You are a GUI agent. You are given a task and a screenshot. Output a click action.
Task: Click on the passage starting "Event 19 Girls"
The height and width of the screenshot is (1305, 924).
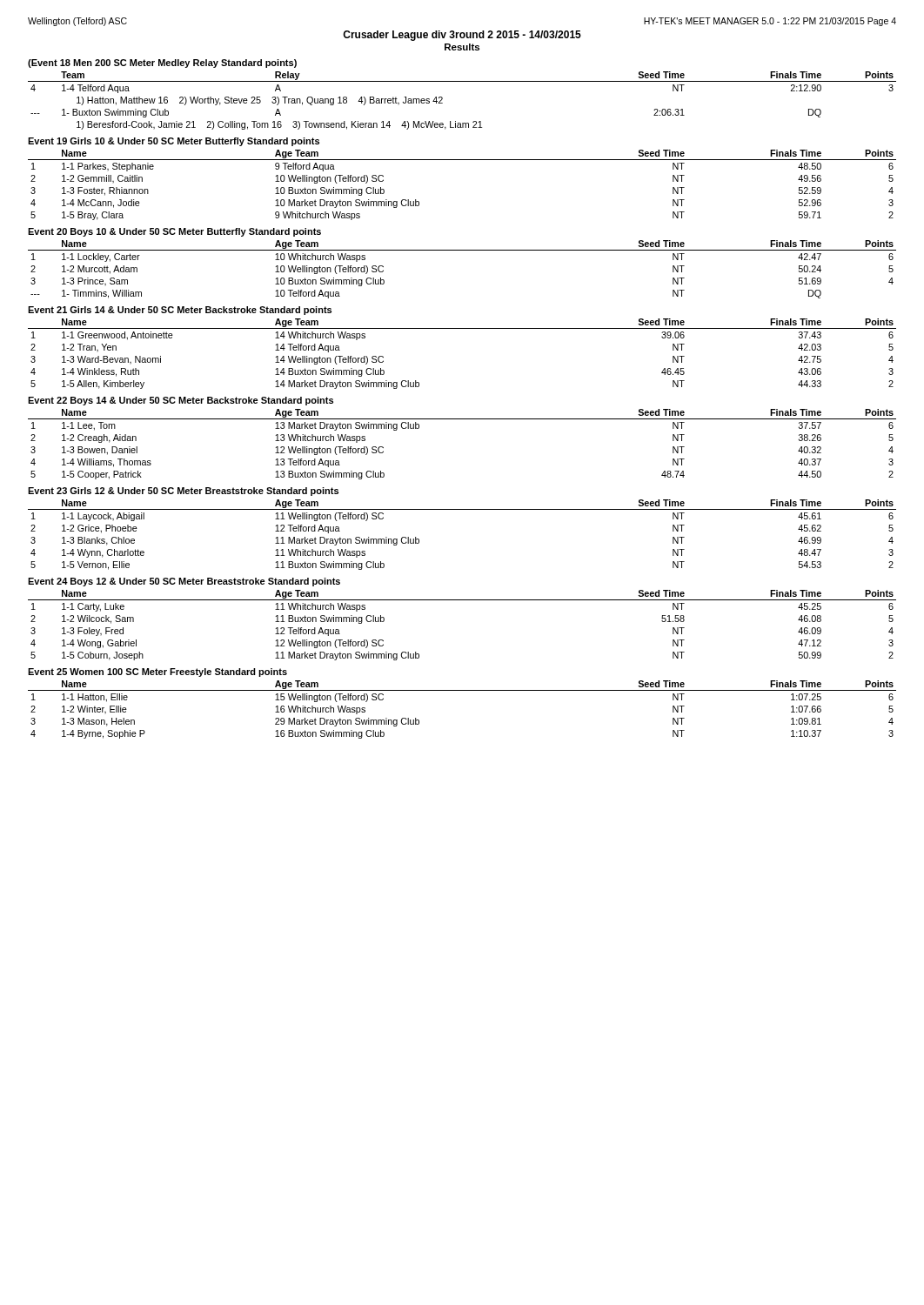tap(174, 141)
